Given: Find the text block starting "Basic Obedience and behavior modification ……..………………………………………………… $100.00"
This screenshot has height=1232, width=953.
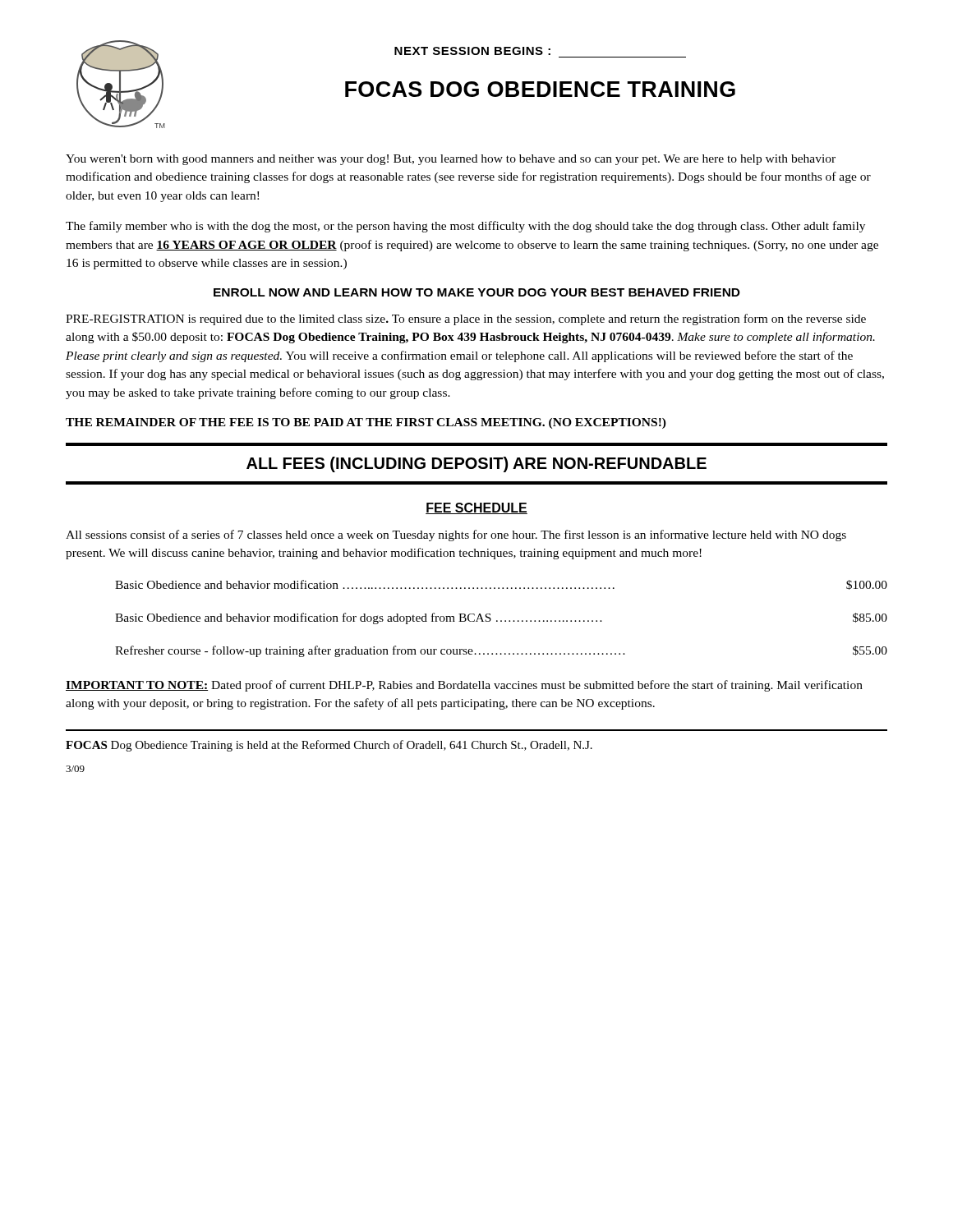Looking at the screenshot, I should [x=501, y=585].
